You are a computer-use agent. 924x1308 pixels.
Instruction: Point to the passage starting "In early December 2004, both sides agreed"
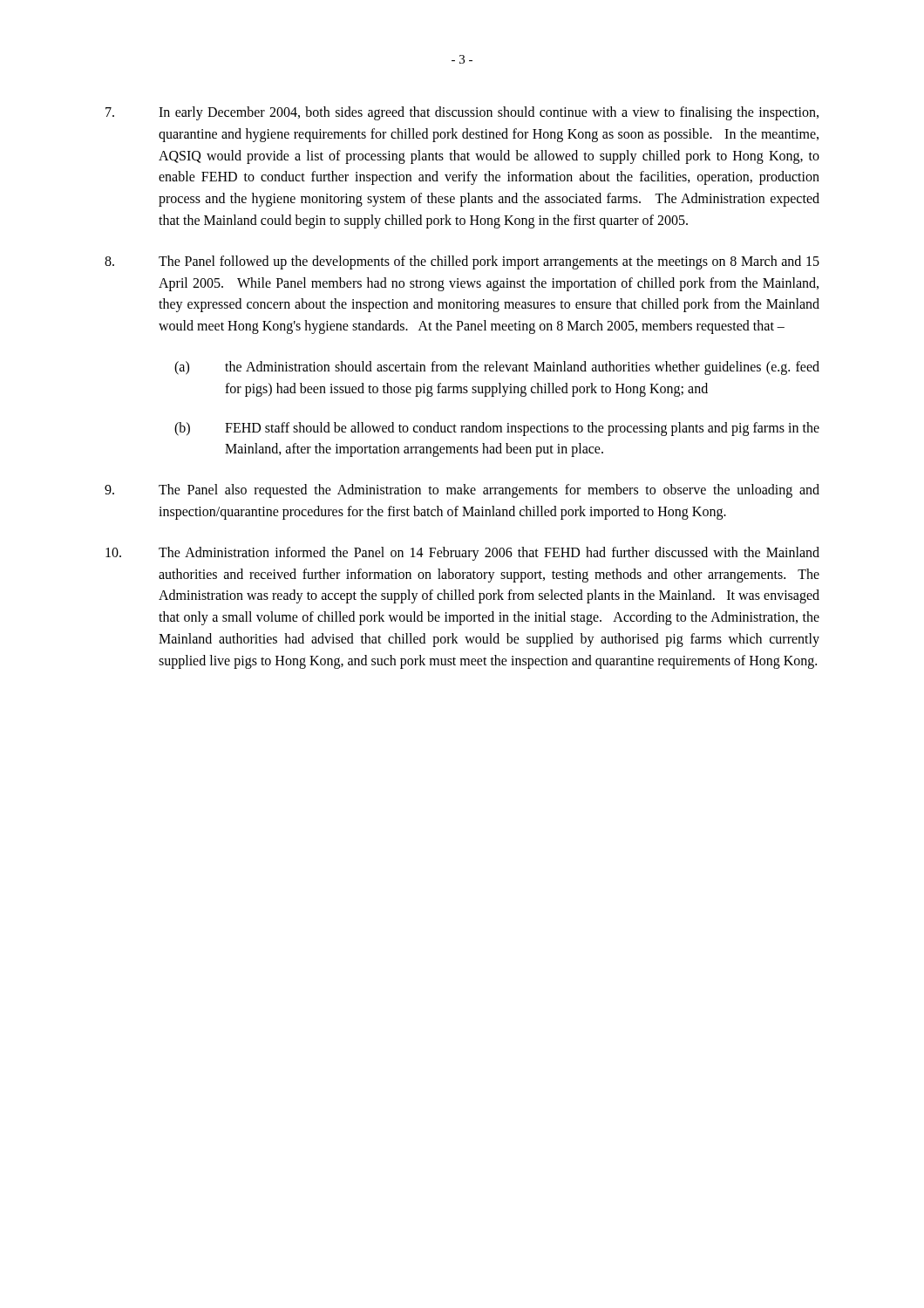pyautogui.click(x=462, y=167)
